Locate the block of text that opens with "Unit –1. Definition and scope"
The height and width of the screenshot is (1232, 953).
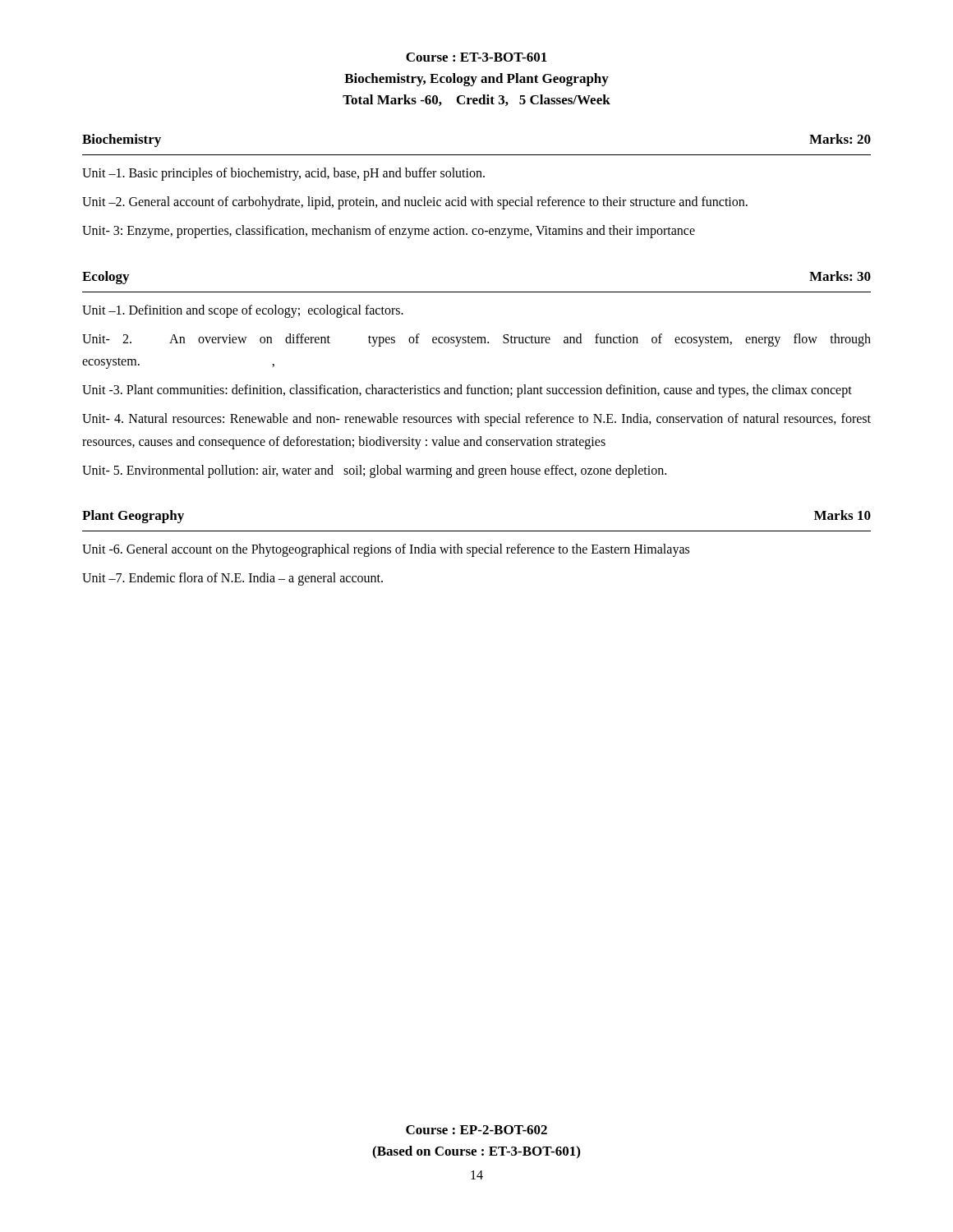point(243,310)
